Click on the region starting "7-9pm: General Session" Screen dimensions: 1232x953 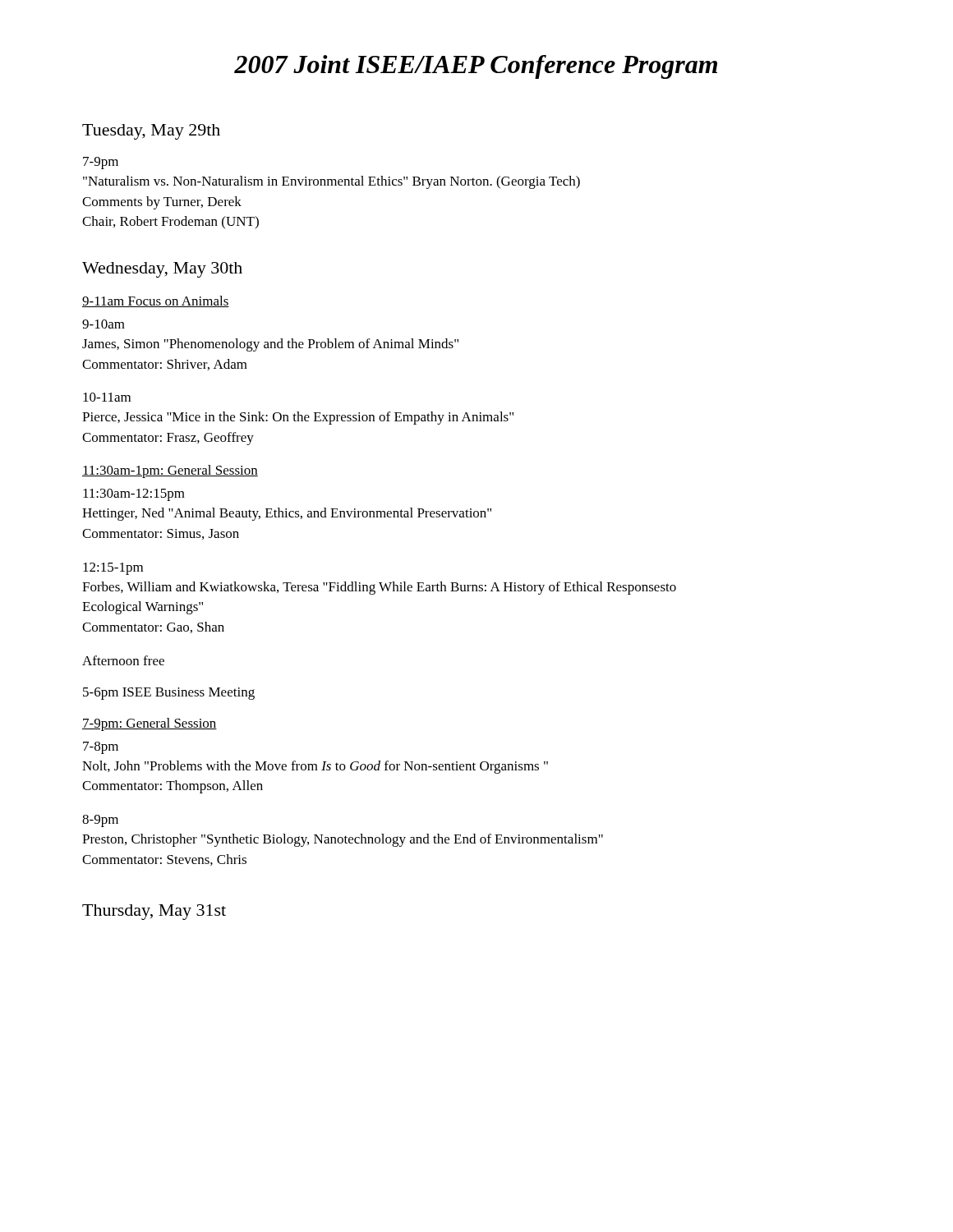pyautogui.click(x=149, y=723)
